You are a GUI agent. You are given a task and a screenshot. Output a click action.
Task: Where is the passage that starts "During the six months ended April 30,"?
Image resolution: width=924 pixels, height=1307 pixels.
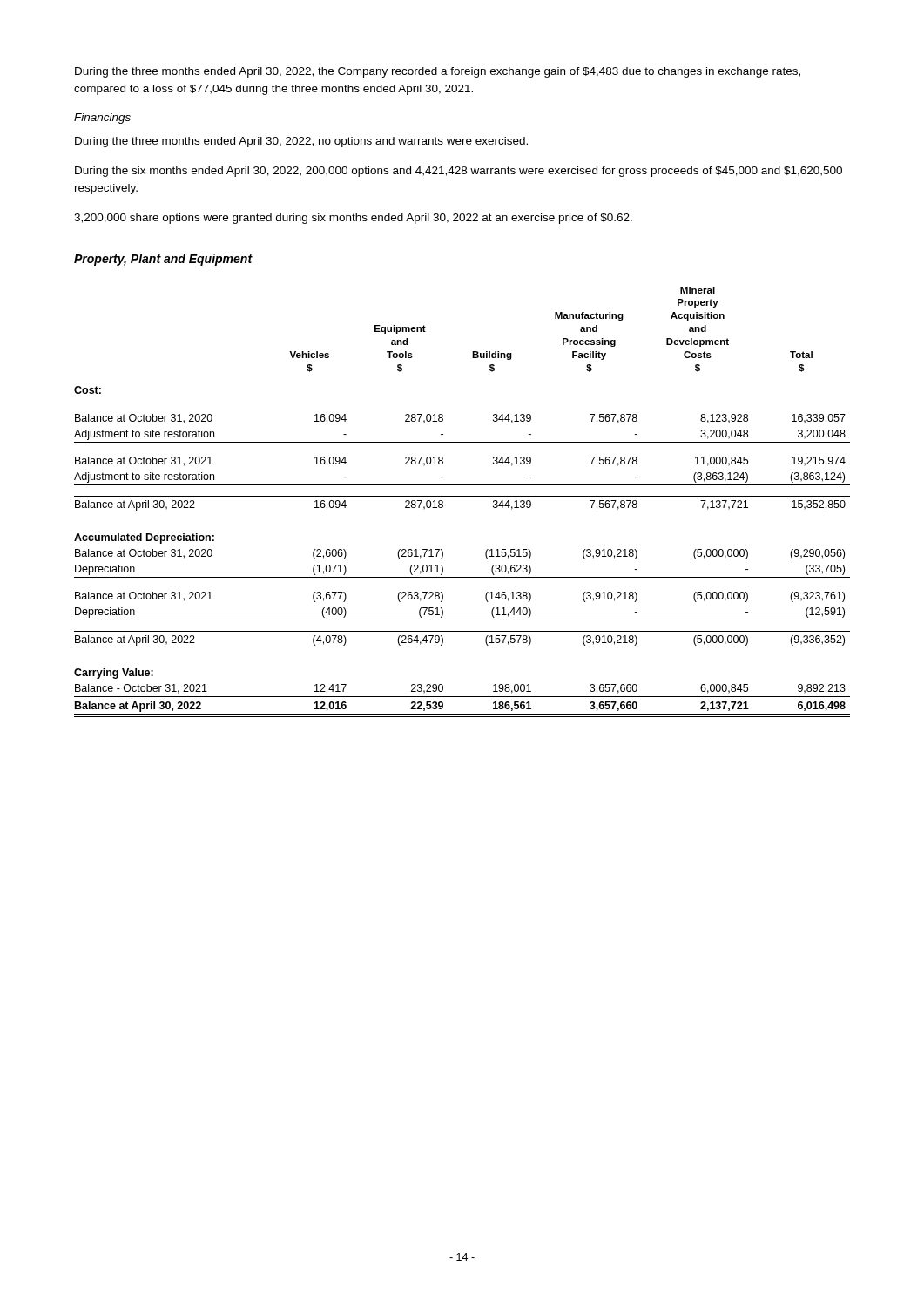[x=458, y=179]
